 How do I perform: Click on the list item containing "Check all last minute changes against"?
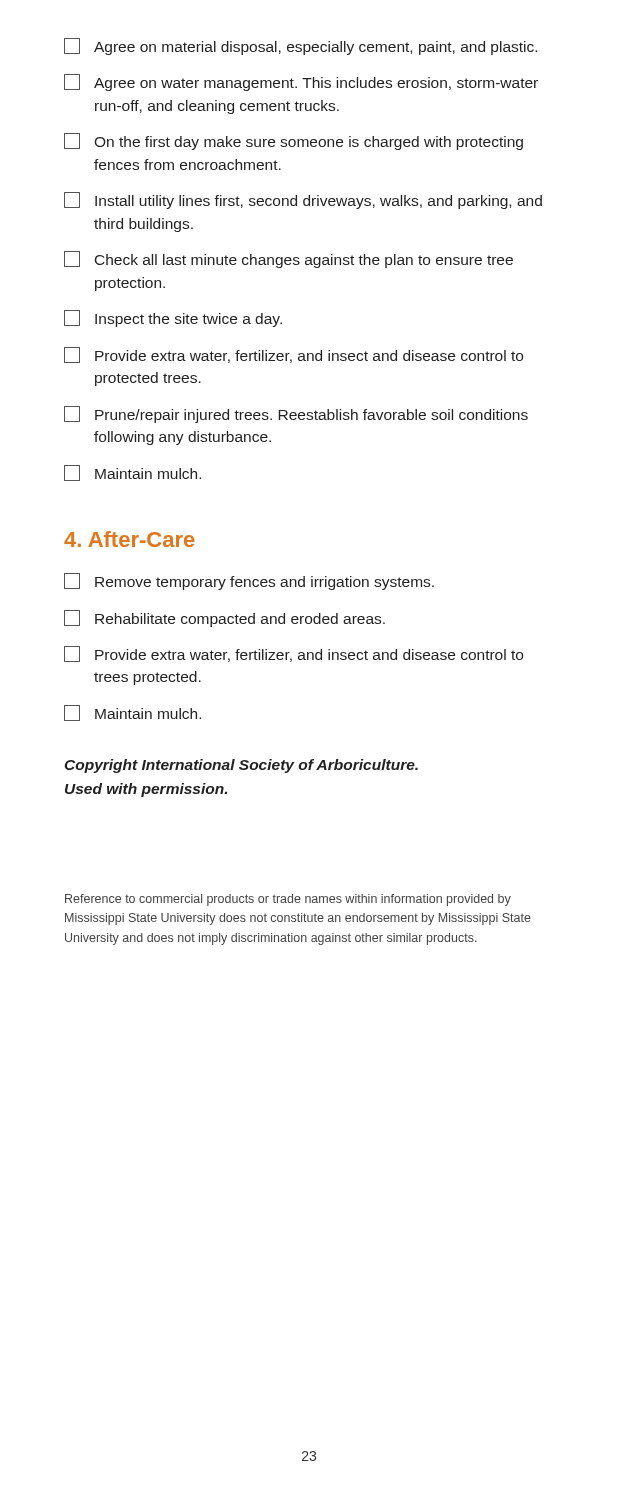tap(309, 272)
